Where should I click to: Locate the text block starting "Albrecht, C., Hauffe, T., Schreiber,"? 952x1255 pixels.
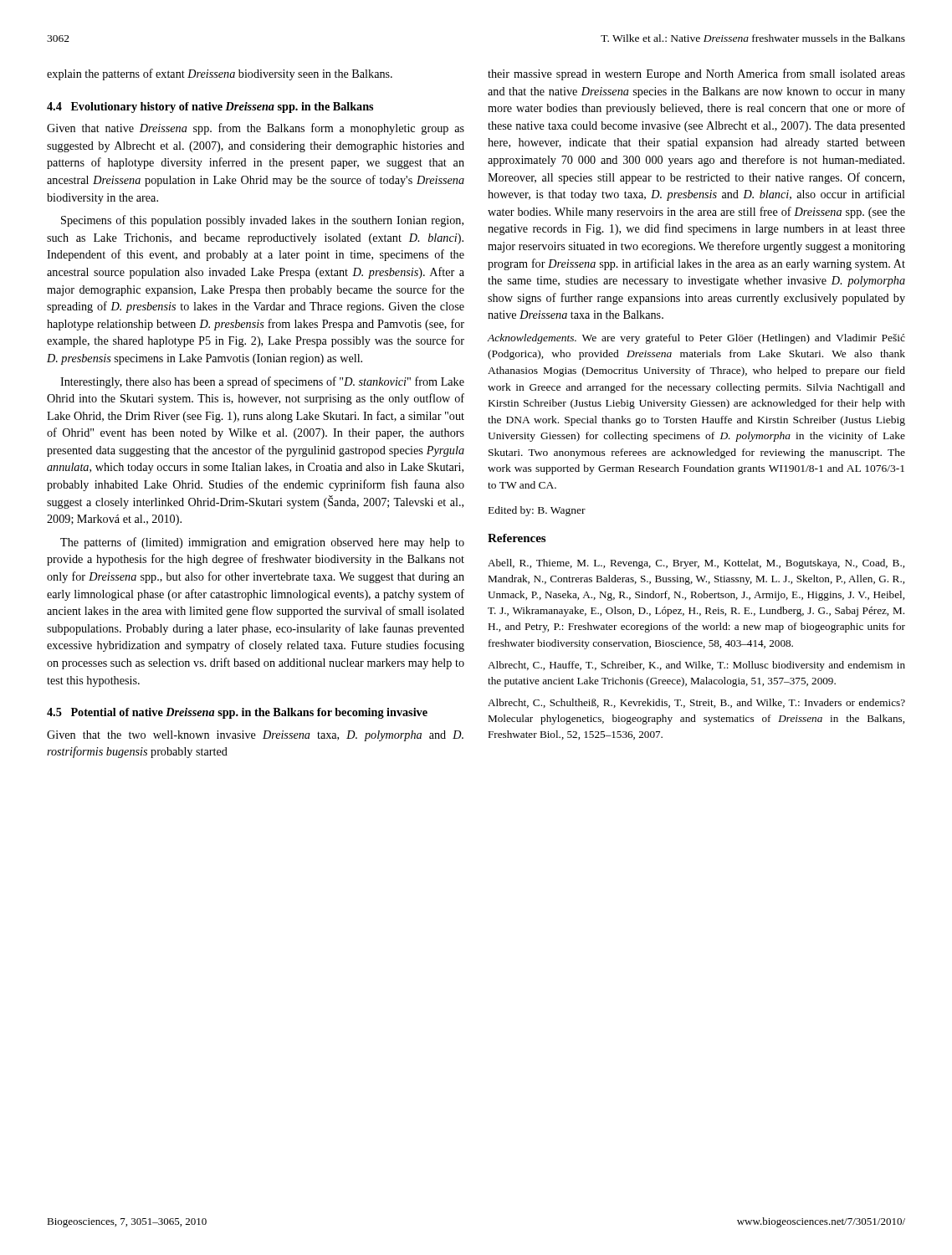(x=696, y=672)
